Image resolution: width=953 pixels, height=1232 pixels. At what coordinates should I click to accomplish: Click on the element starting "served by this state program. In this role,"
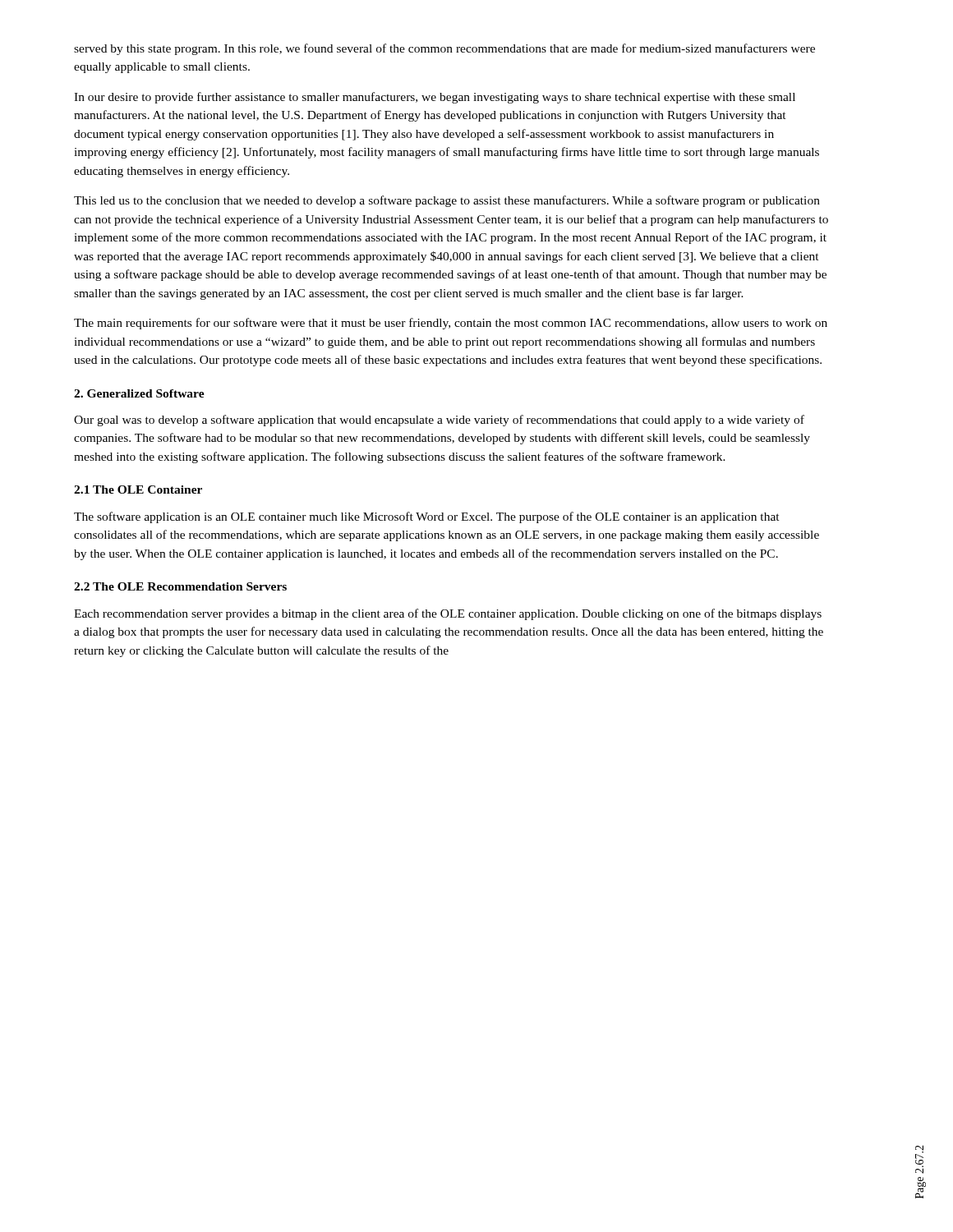[x=445, y=57]
